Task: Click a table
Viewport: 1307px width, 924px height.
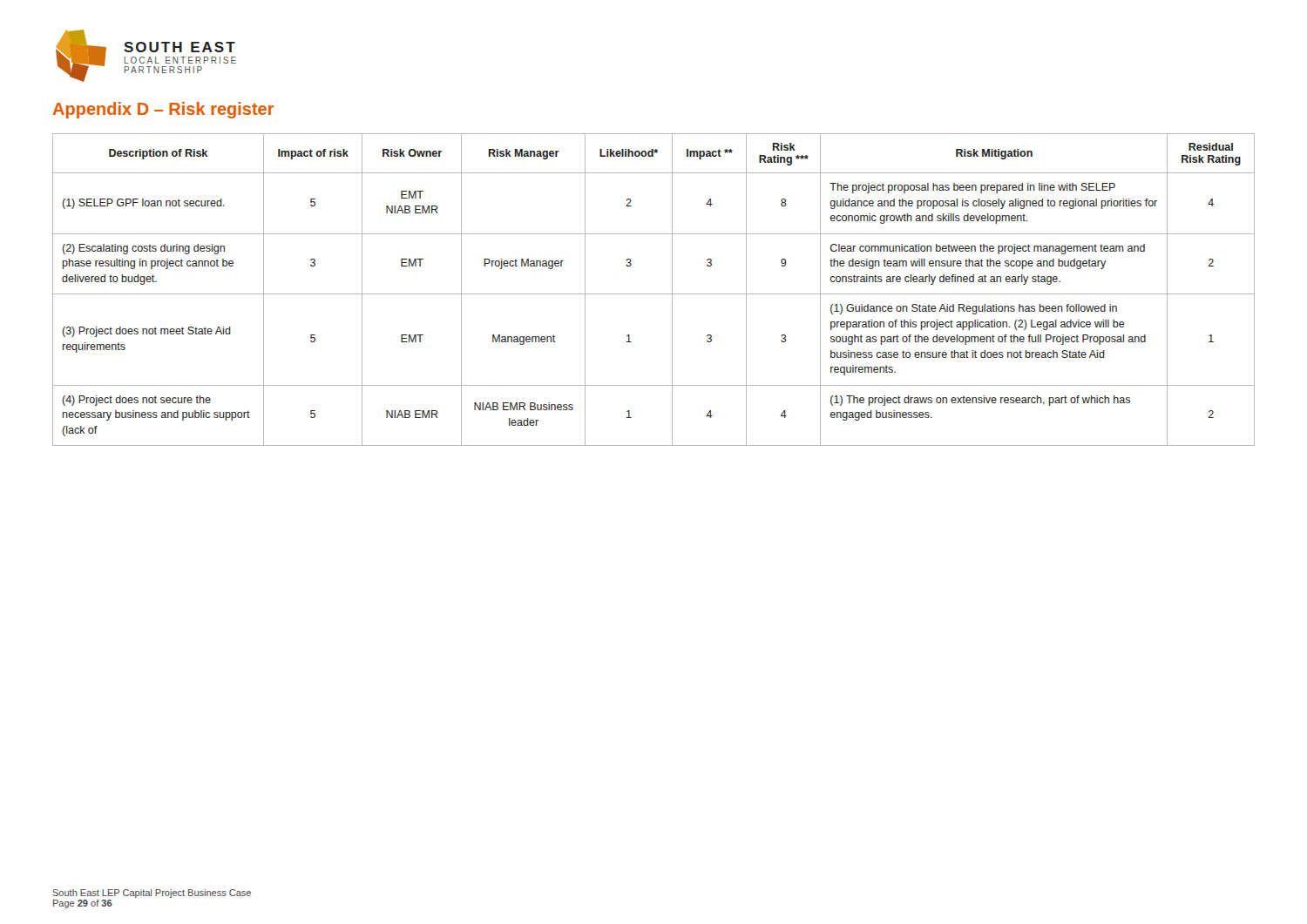Action: coord(654,290)
